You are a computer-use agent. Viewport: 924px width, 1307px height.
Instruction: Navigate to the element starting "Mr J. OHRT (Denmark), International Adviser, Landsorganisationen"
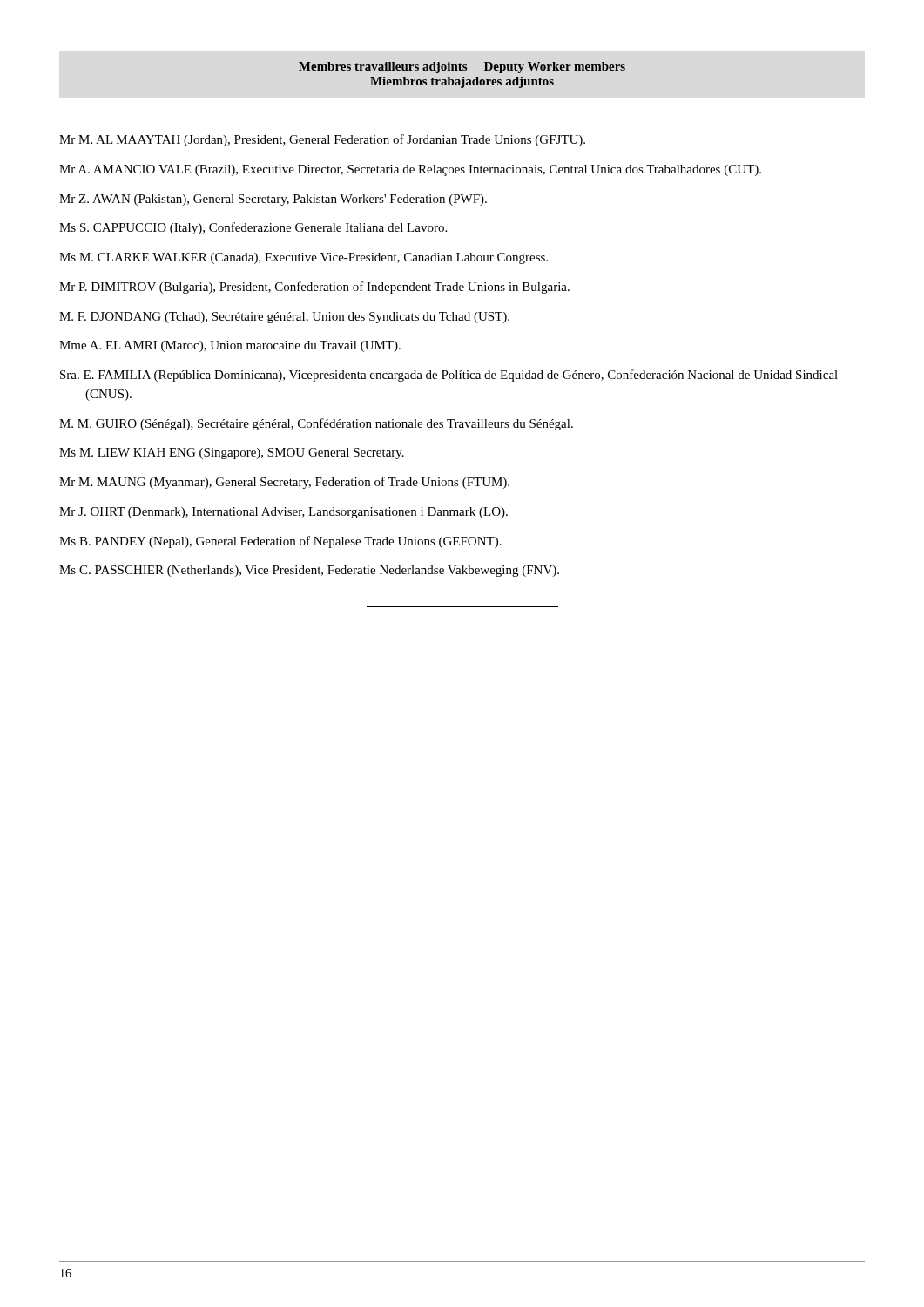click(284, 511)
